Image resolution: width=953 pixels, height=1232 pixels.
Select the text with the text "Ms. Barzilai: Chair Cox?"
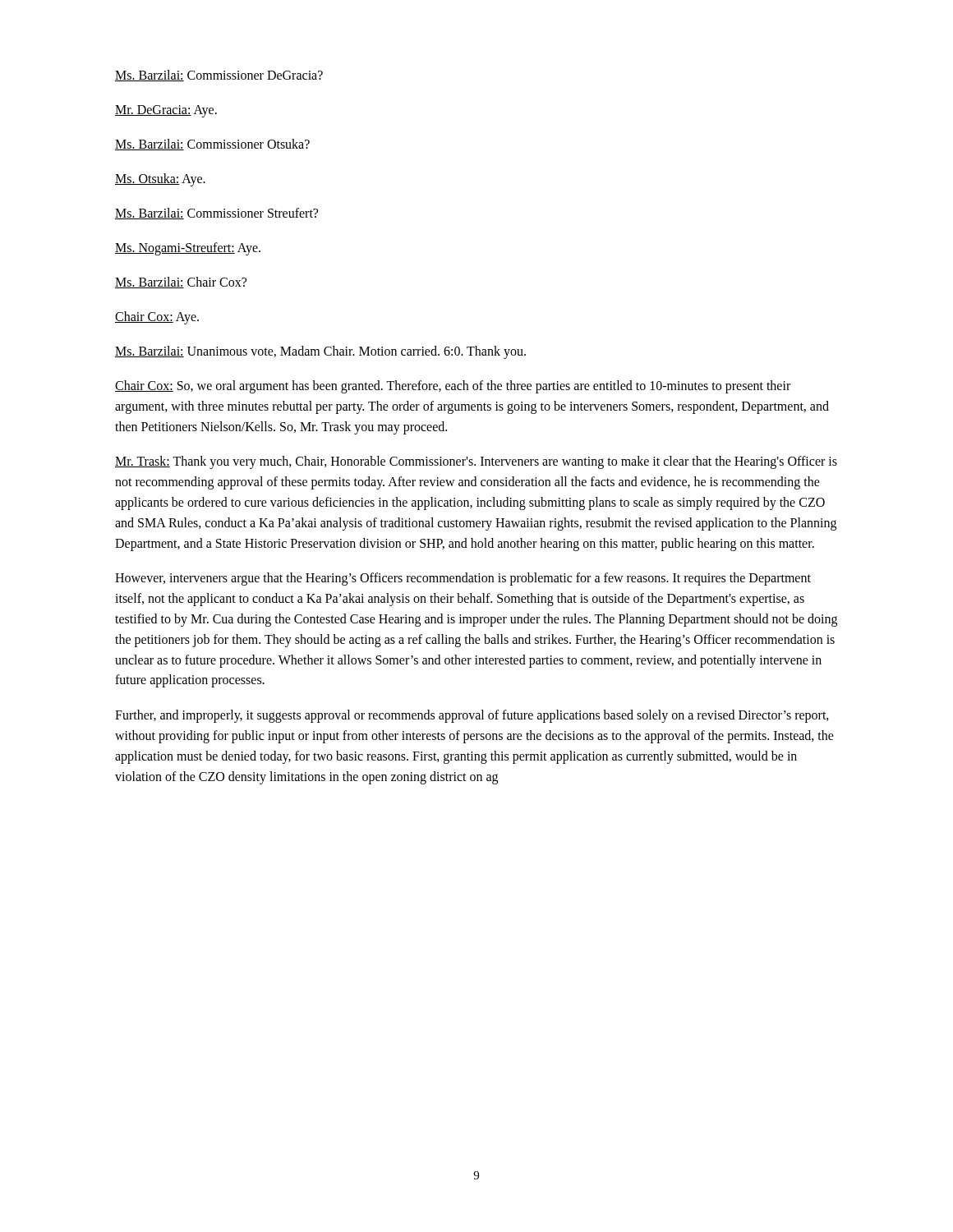coord(181,282)
